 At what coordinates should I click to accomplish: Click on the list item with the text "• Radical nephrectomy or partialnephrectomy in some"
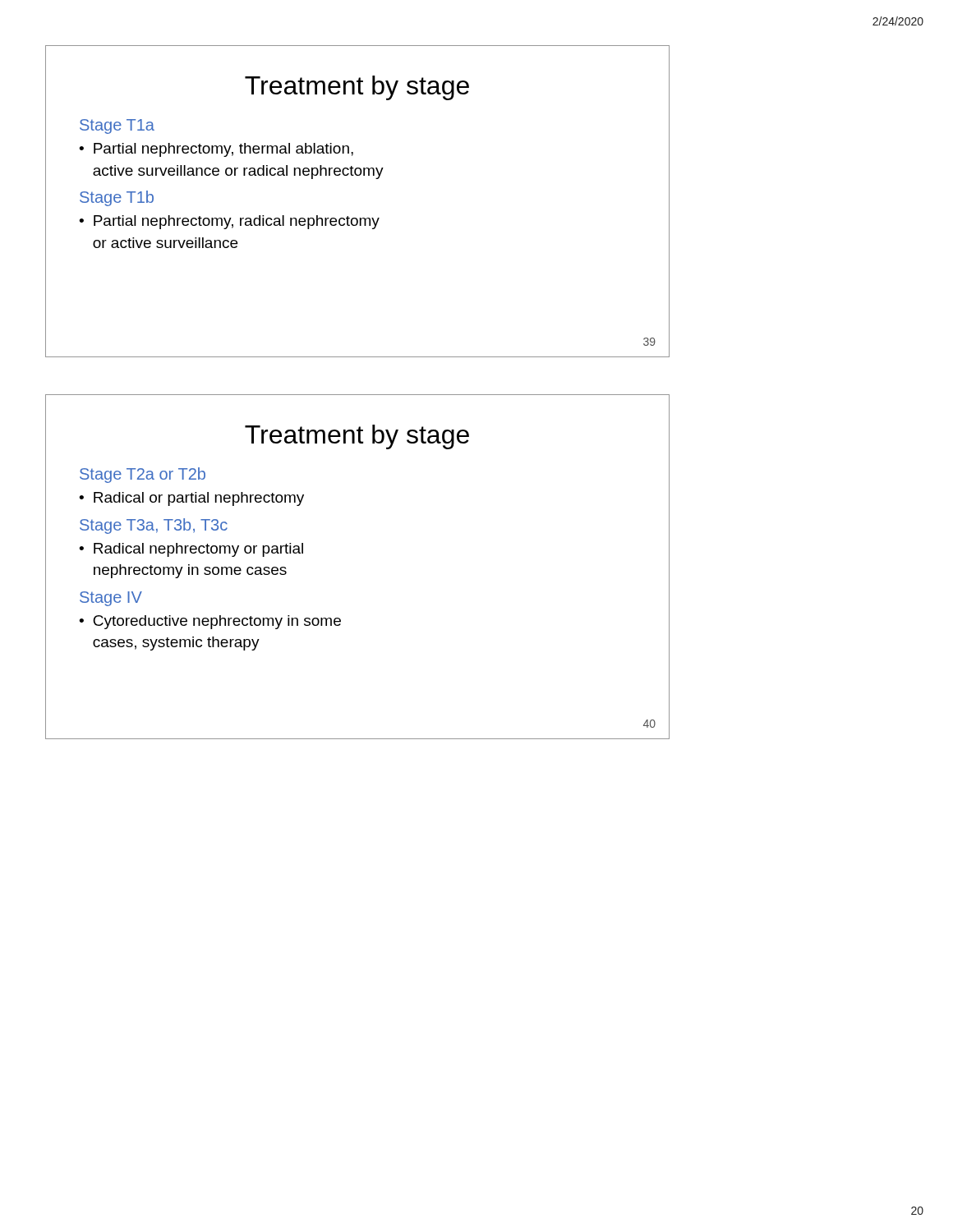[192, 560]
